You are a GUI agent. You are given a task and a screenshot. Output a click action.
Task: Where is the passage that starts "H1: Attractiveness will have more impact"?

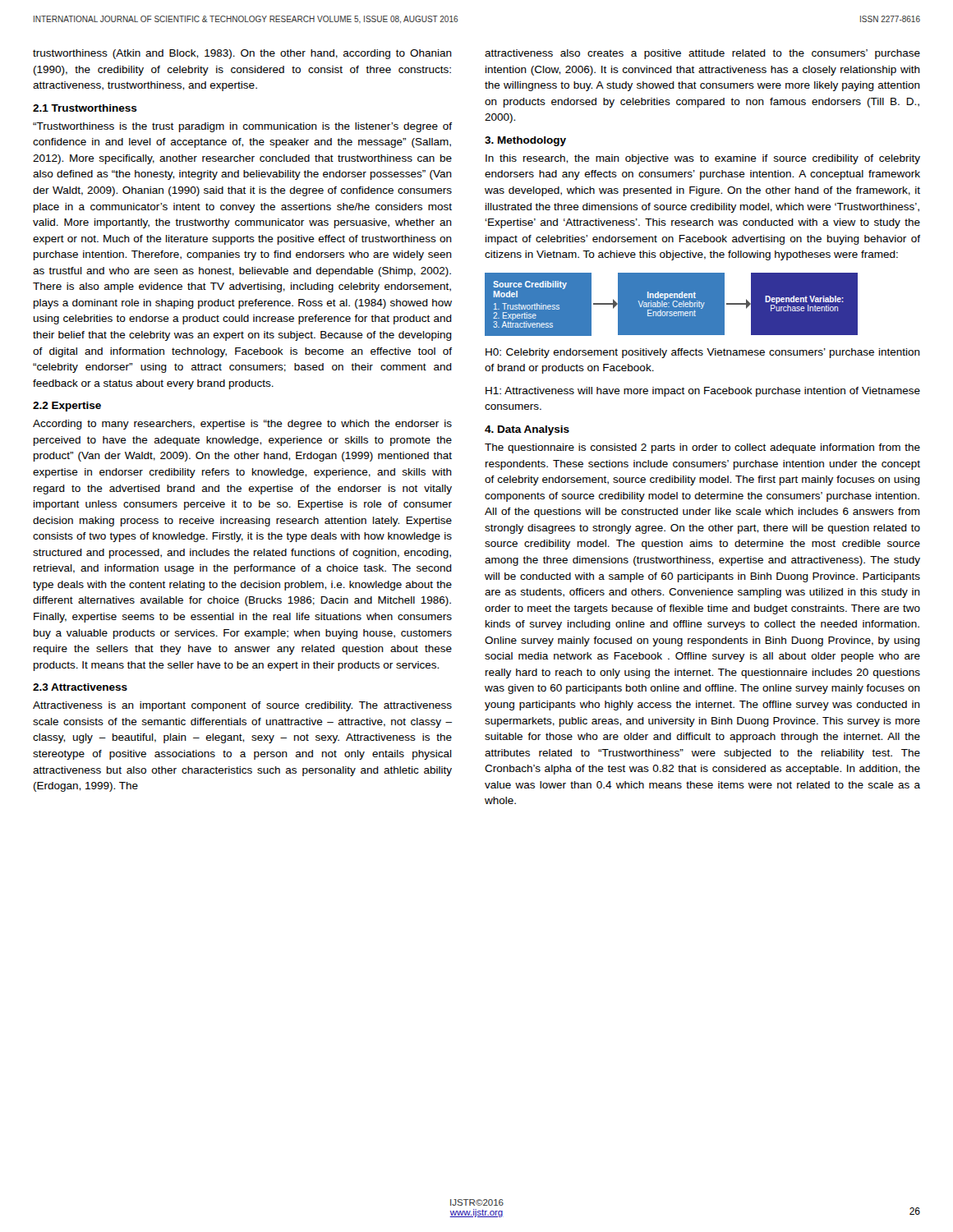tap(702, 399)
